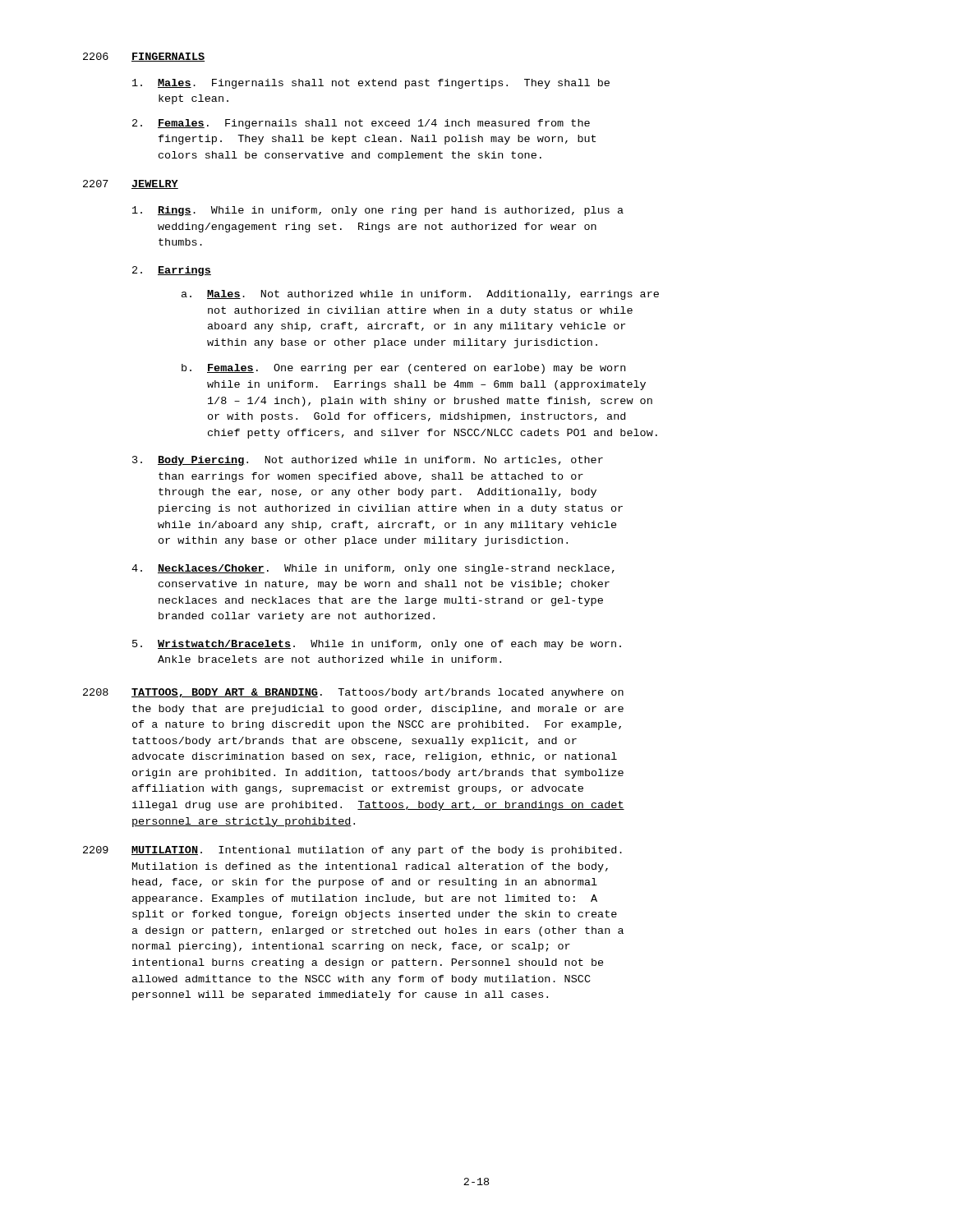Click on the region starting "2208 TATTOOS, BODY ART & BRANDING. Tattoos/body"

[353, 757]
